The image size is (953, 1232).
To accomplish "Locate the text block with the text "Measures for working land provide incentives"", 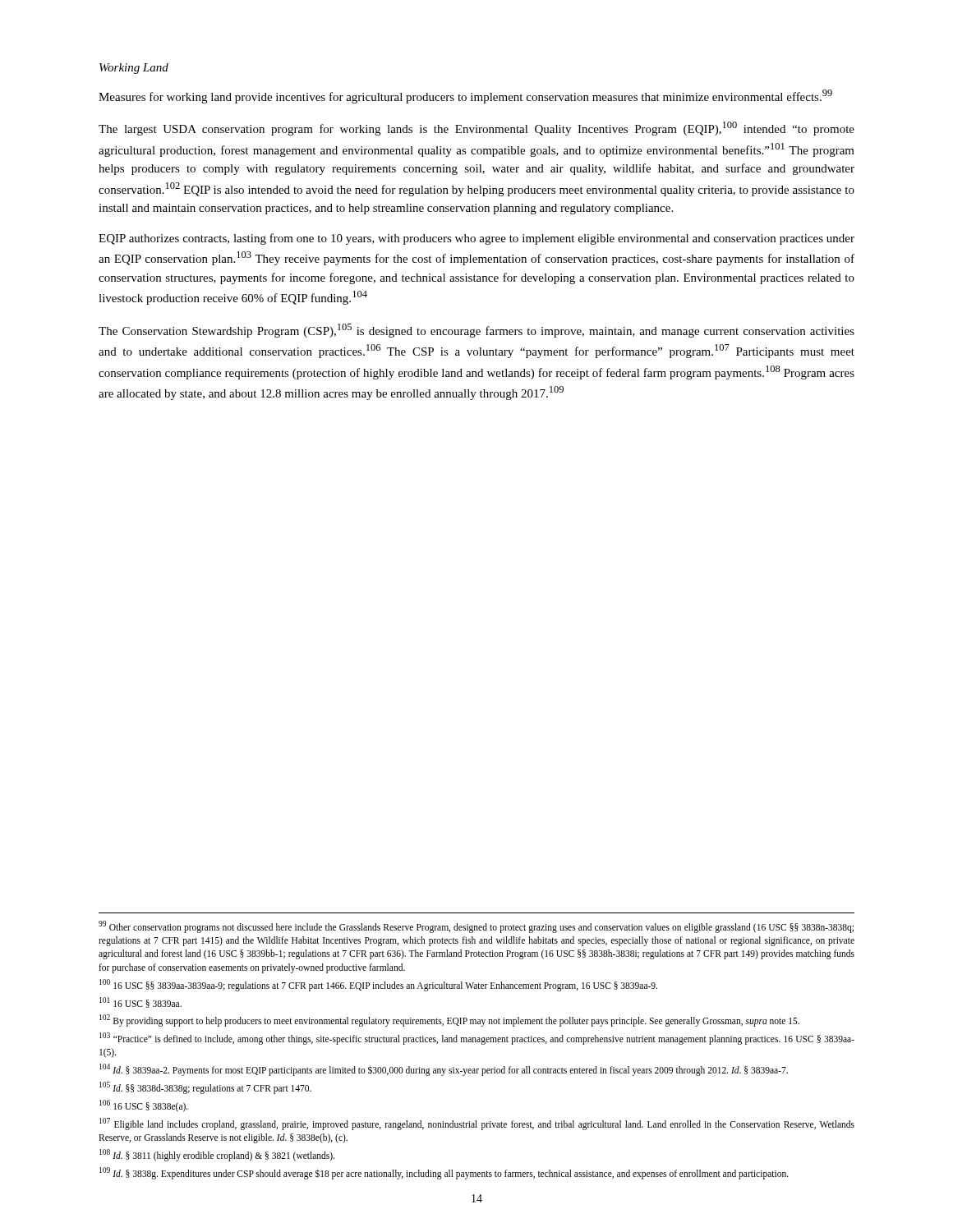I will tap(465, 95).
